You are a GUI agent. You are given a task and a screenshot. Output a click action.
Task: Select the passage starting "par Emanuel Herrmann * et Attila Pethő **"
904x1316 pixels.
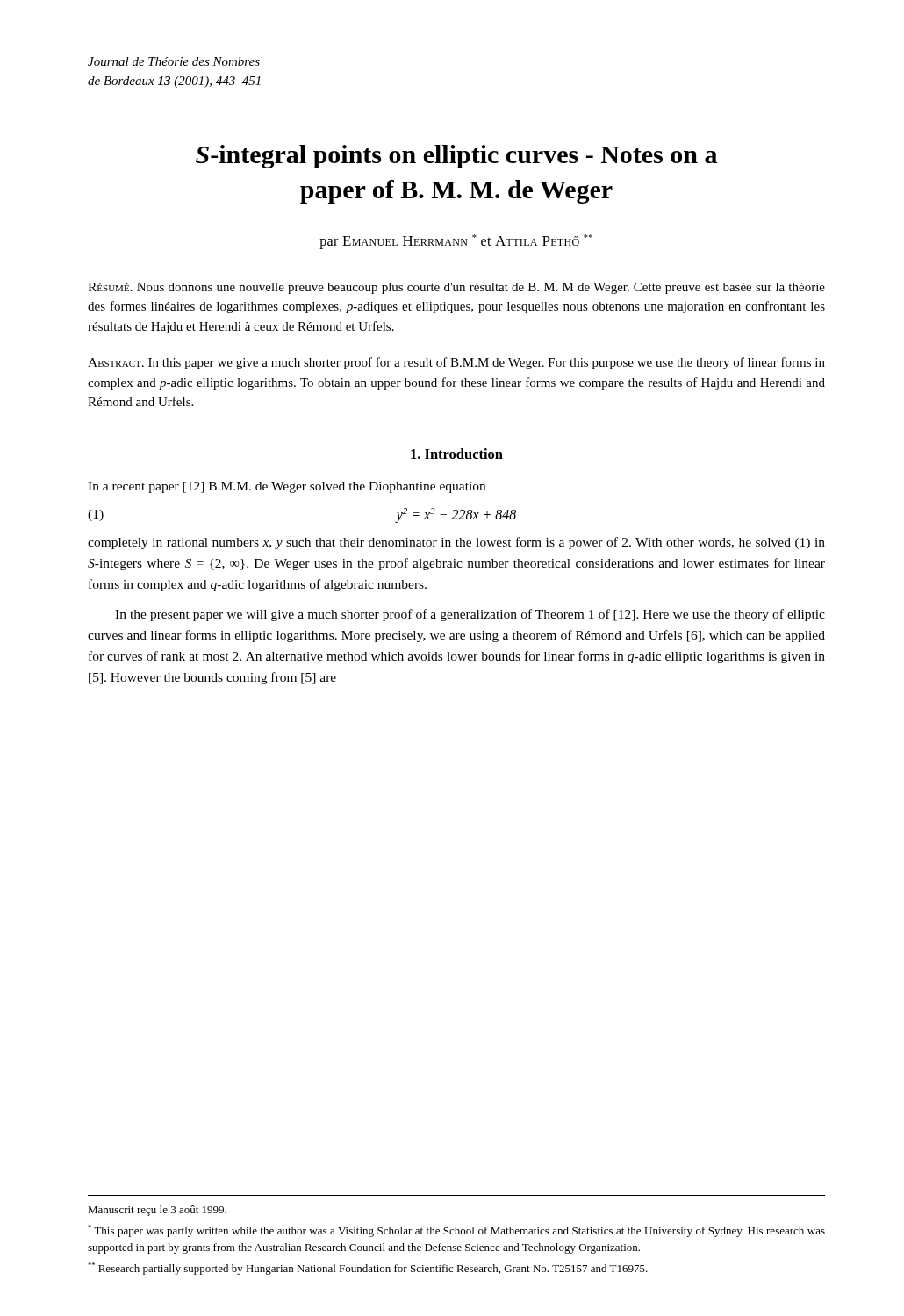[x=456, y=240]
